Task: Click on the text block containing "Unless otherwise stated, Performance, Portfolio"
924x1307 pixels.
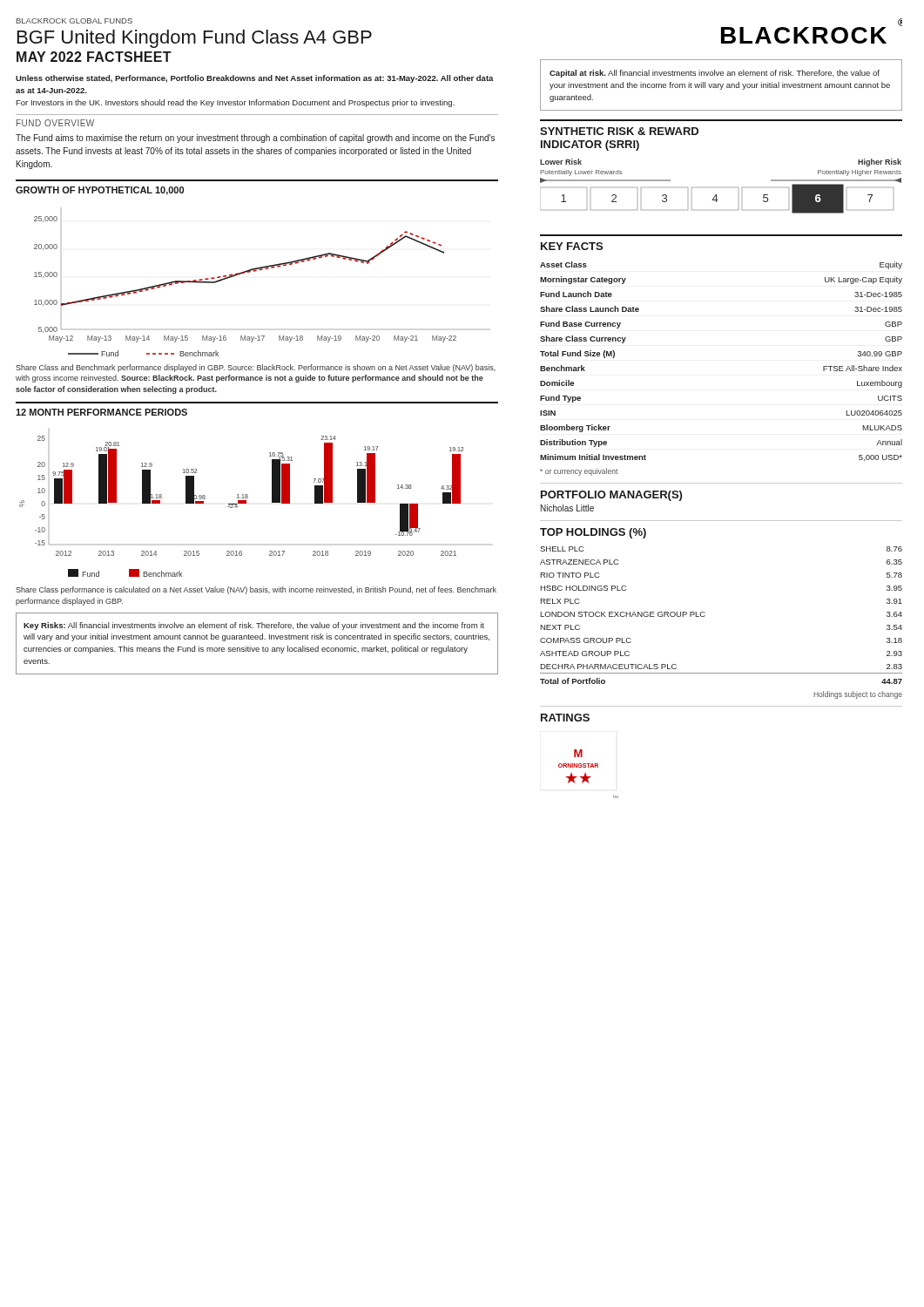Action: [254, 90]
